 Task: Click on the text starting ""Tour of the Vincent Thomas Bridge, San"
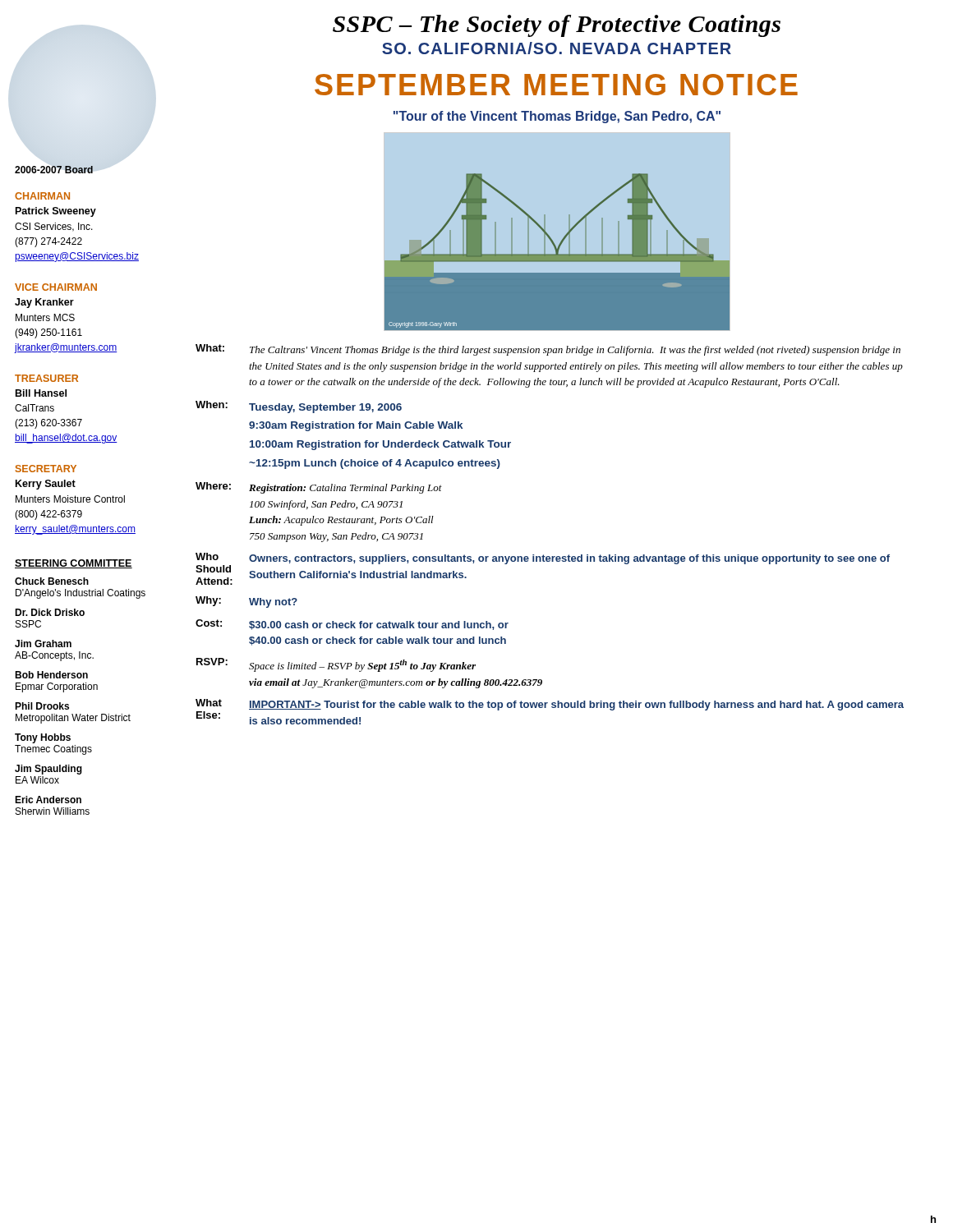[557, 116]
